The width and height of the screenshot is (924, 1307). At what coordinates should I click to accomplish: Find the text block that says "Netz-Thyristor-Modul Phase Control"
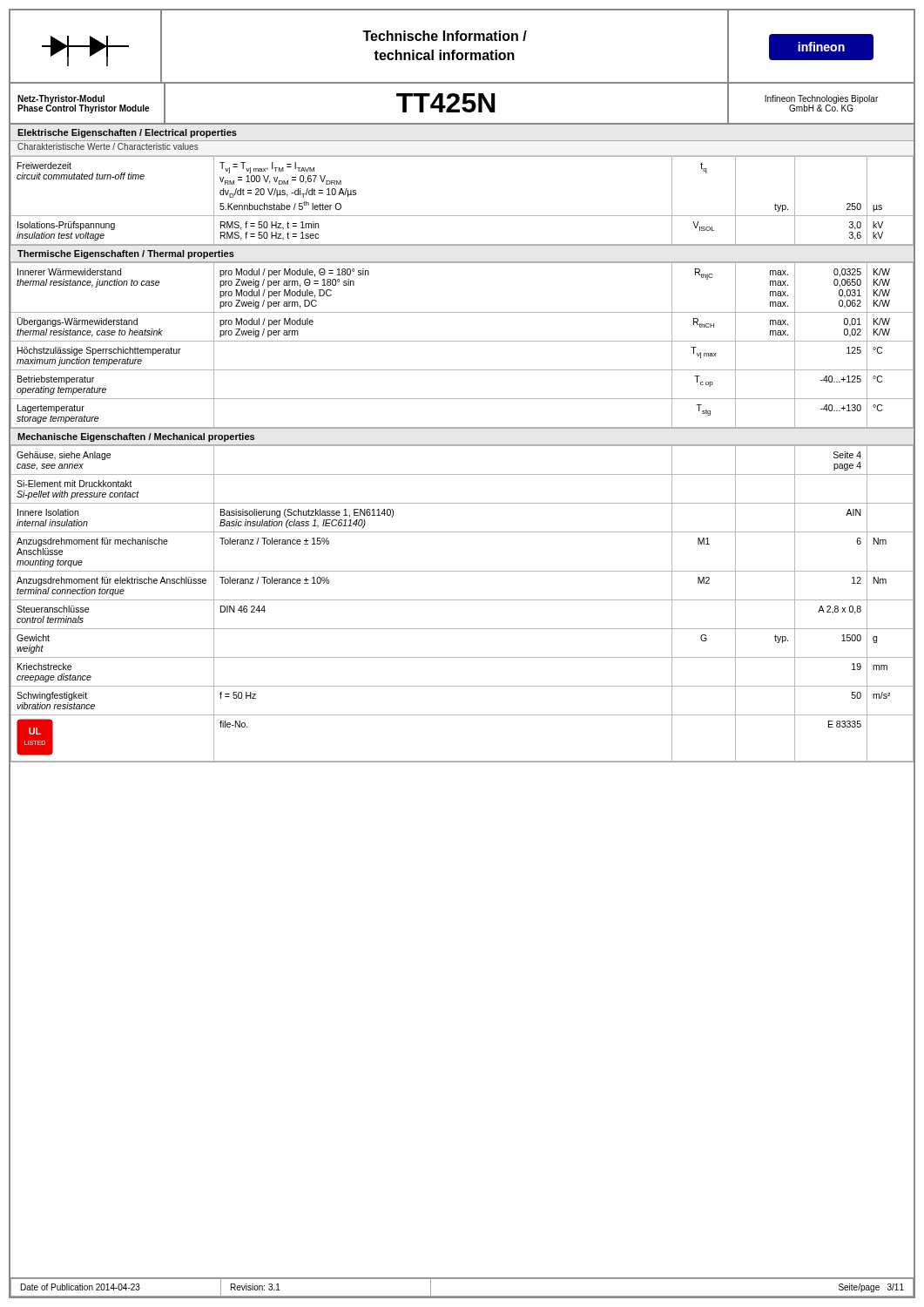coord(87,103)
